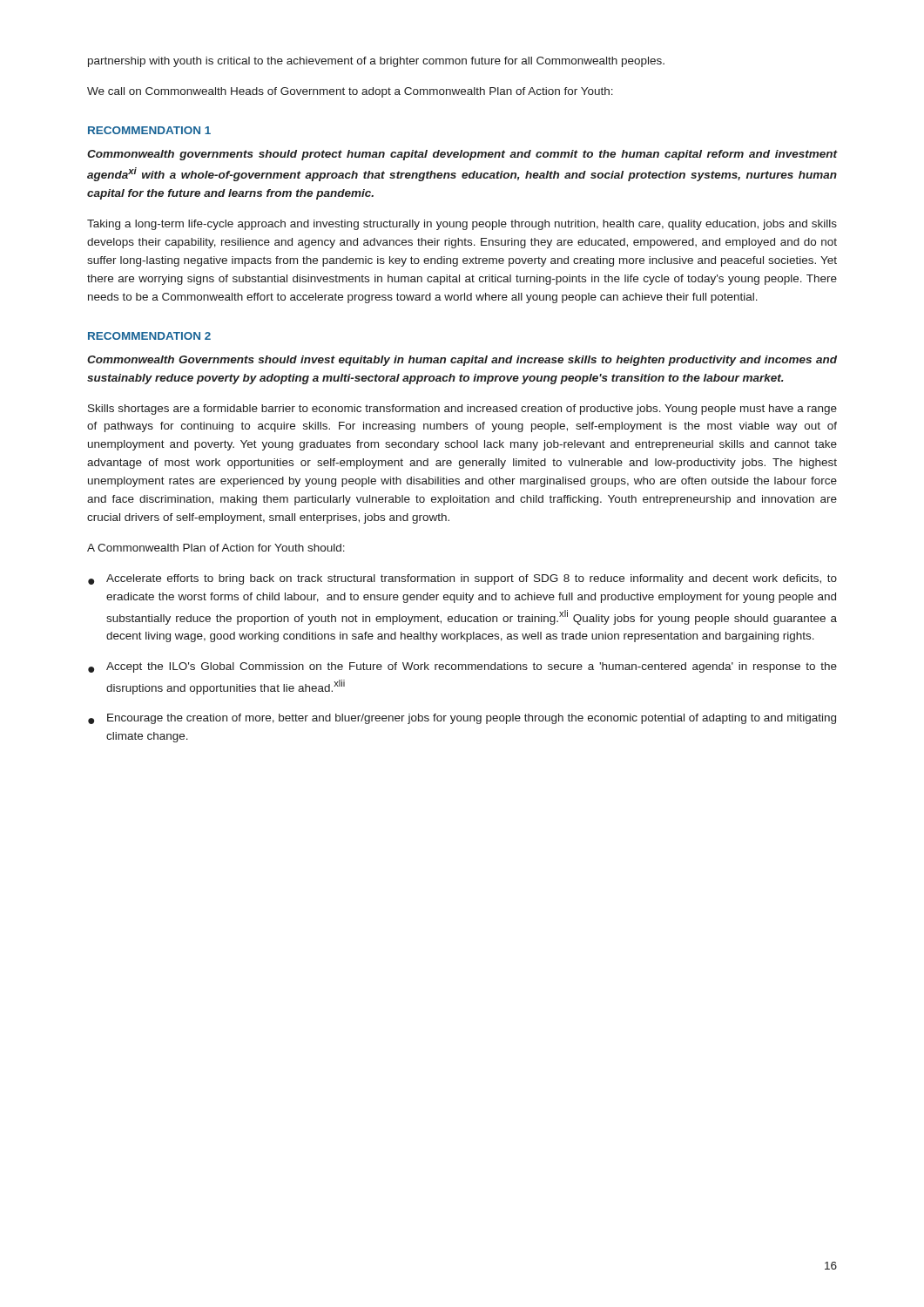
Task: Find the element starting "● Accept the ILO's Global Commission on the"
Action: point(462,678)
